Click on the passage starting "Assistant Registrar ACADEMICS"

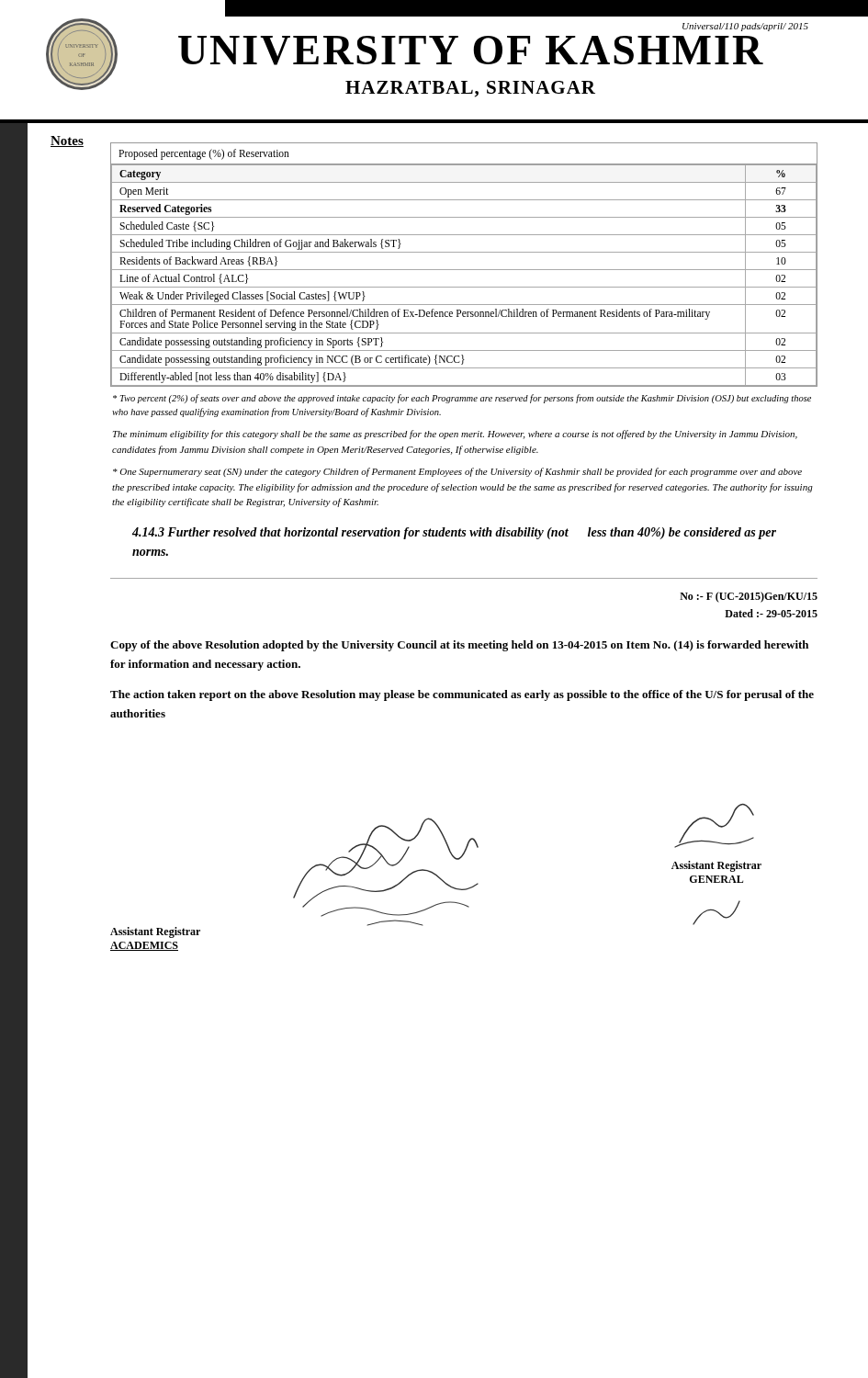coord(155,939)
